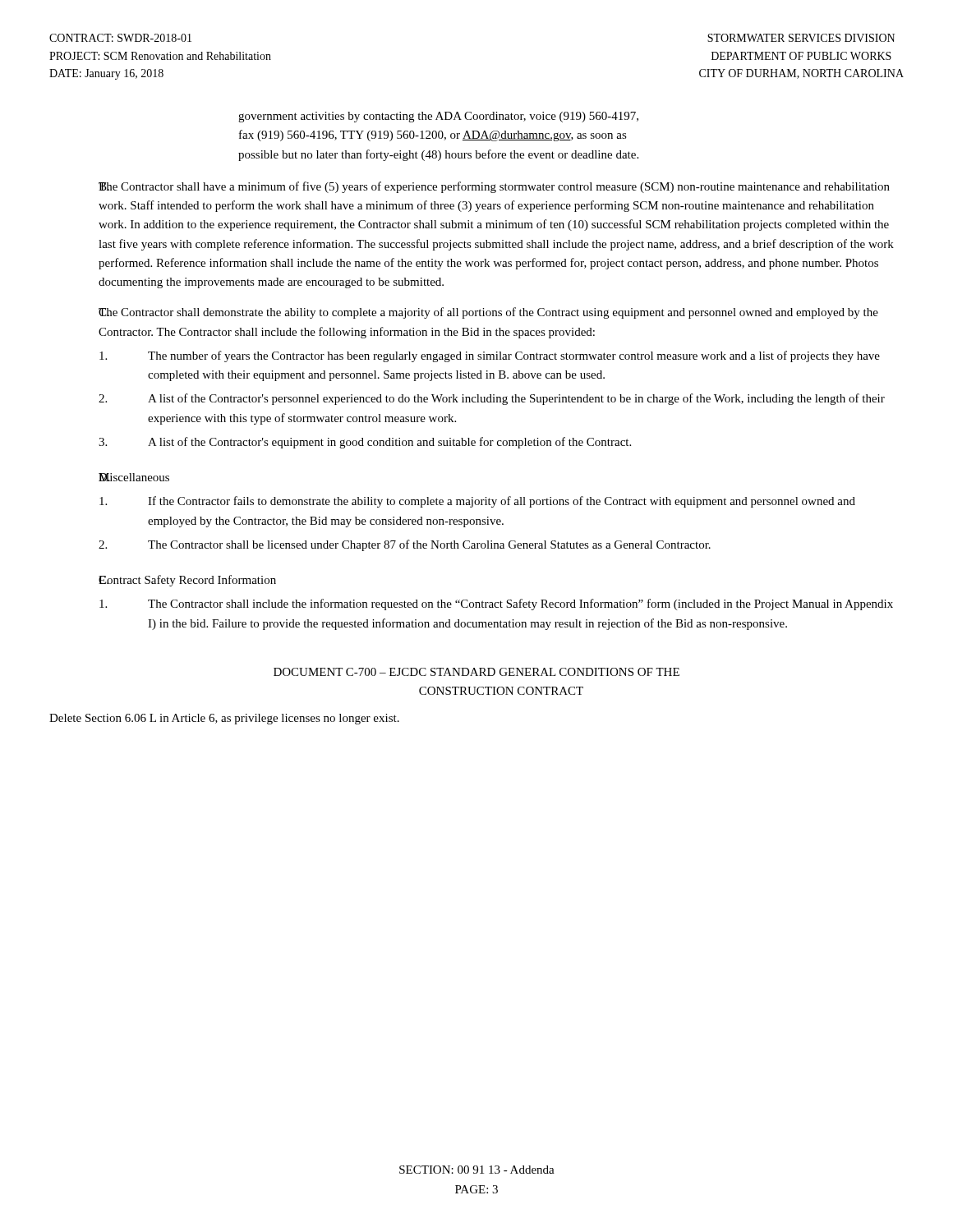Click on the section header that says "DOCUMENT C-700 –"
The width and height of the screenshot is (953, 1232).
[476, 681]
